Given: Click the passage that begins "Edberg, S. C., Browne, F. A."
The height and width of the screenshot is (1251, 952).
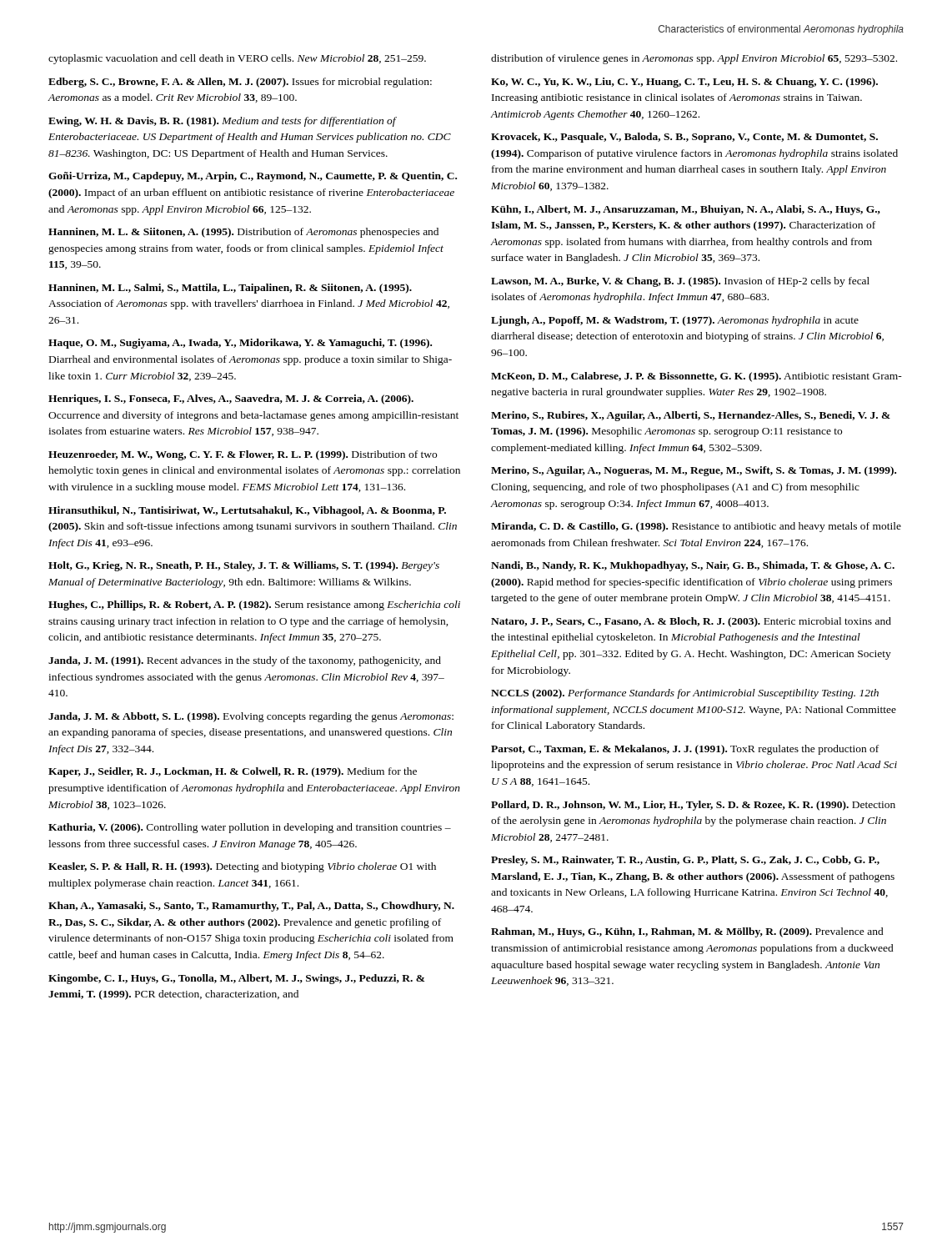Looking at the screenshot, I should pyautogui.click(x=255, y=89).
